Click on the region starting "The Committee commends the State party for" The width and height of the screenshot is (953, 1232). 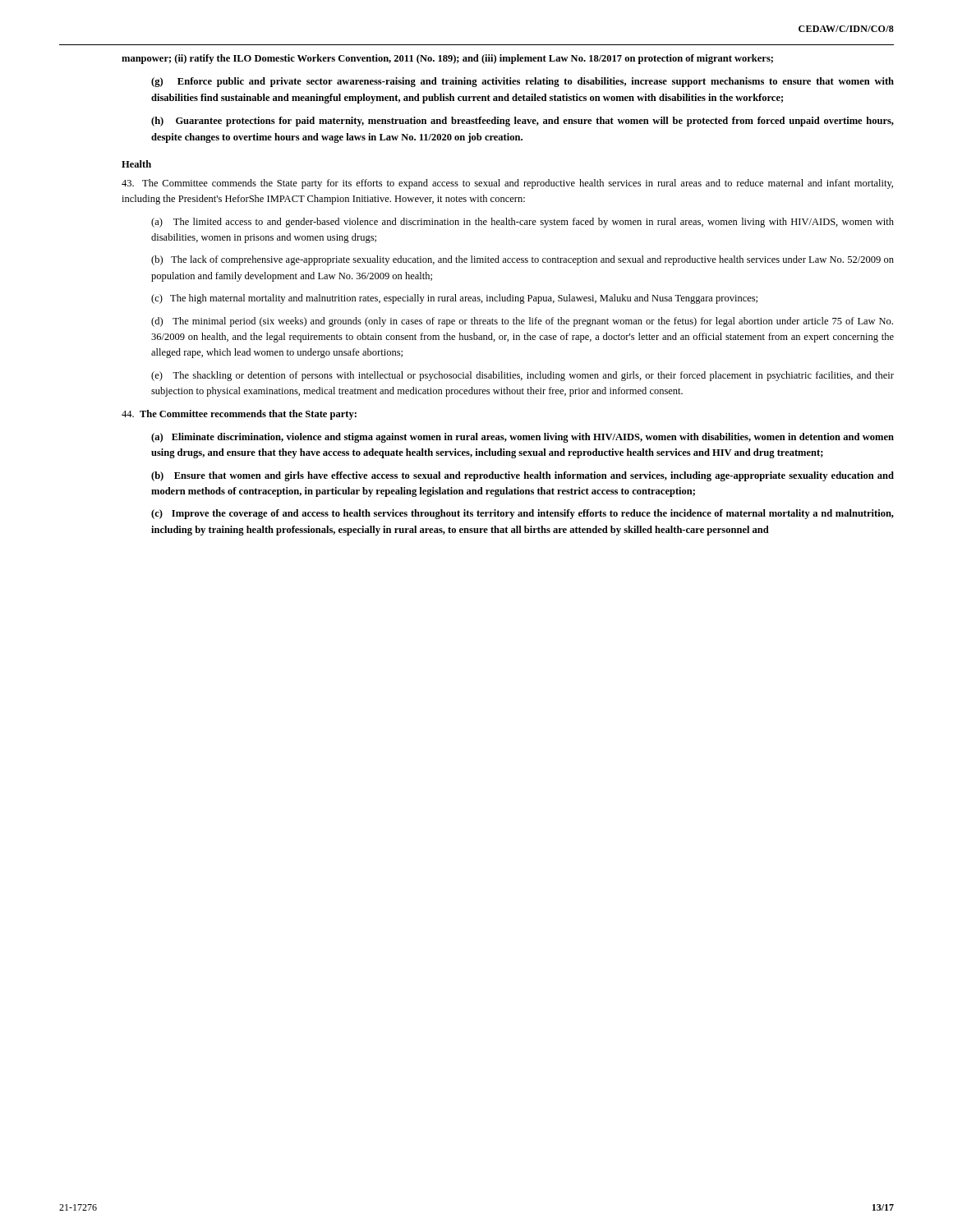(x=508, y=192)
